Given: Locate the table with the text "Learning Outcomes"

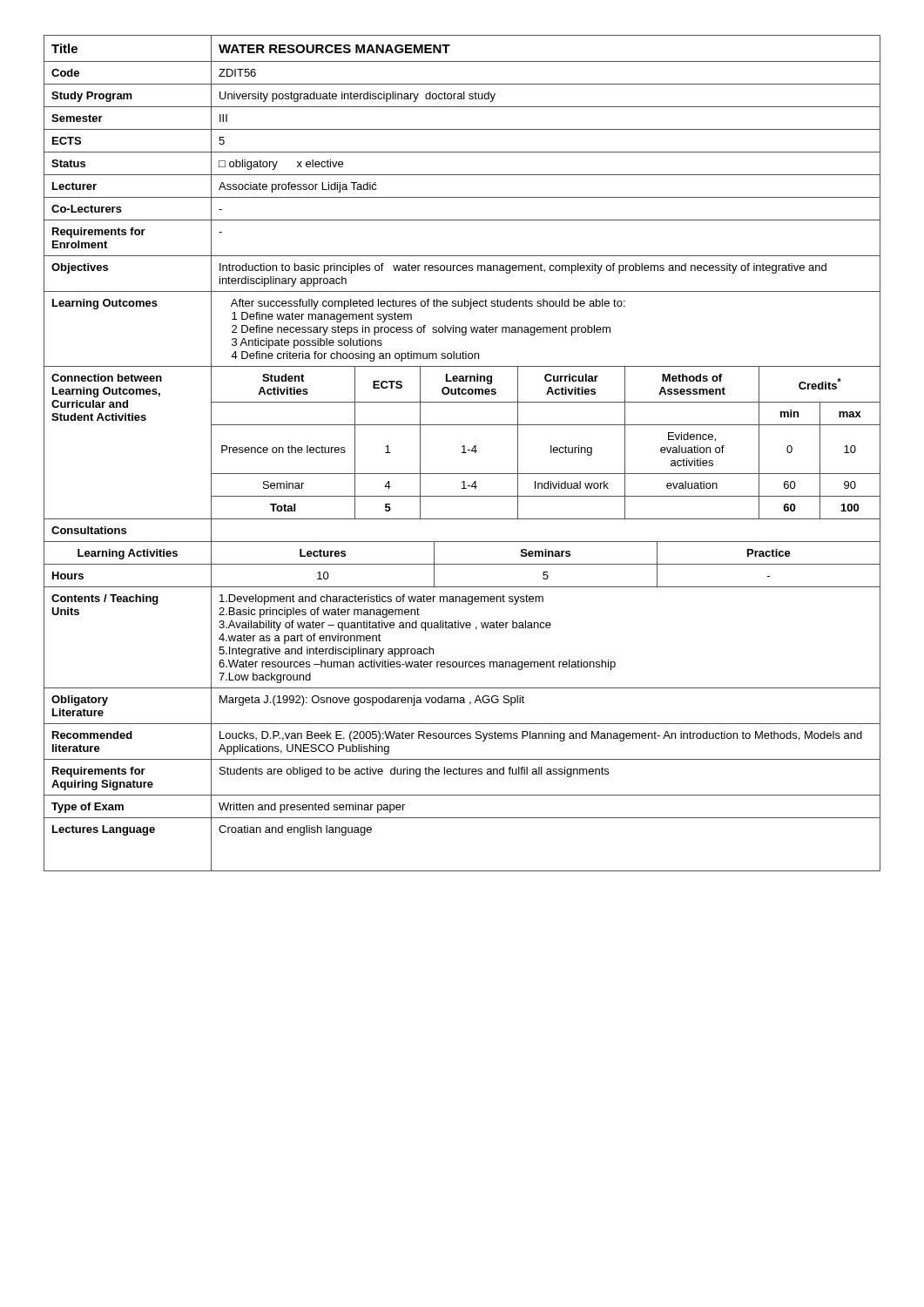Looking at the screenshot, I should point(462,453).
